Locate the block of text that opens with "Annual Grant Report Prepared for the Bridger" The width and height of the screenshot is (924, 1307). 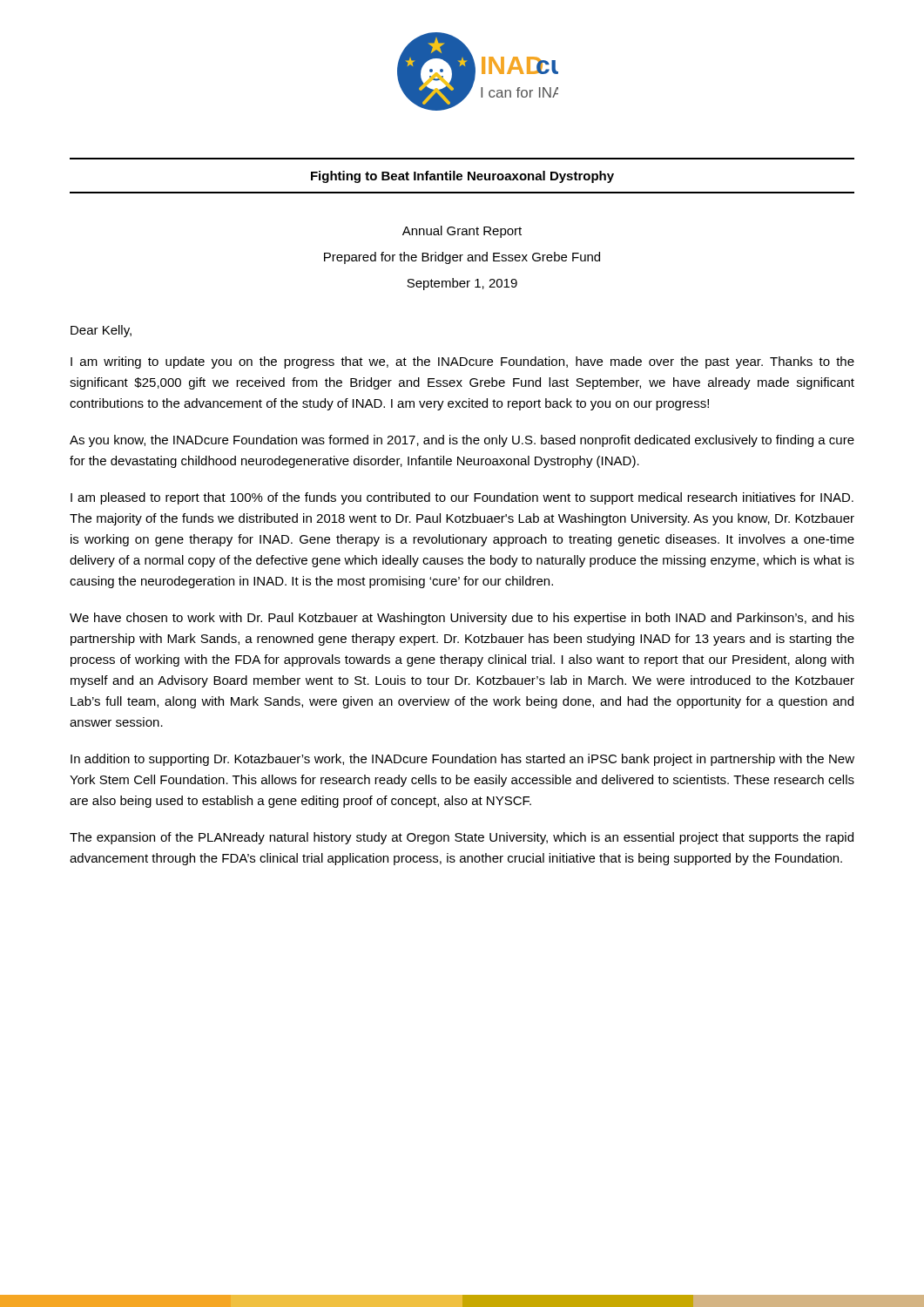462,257
